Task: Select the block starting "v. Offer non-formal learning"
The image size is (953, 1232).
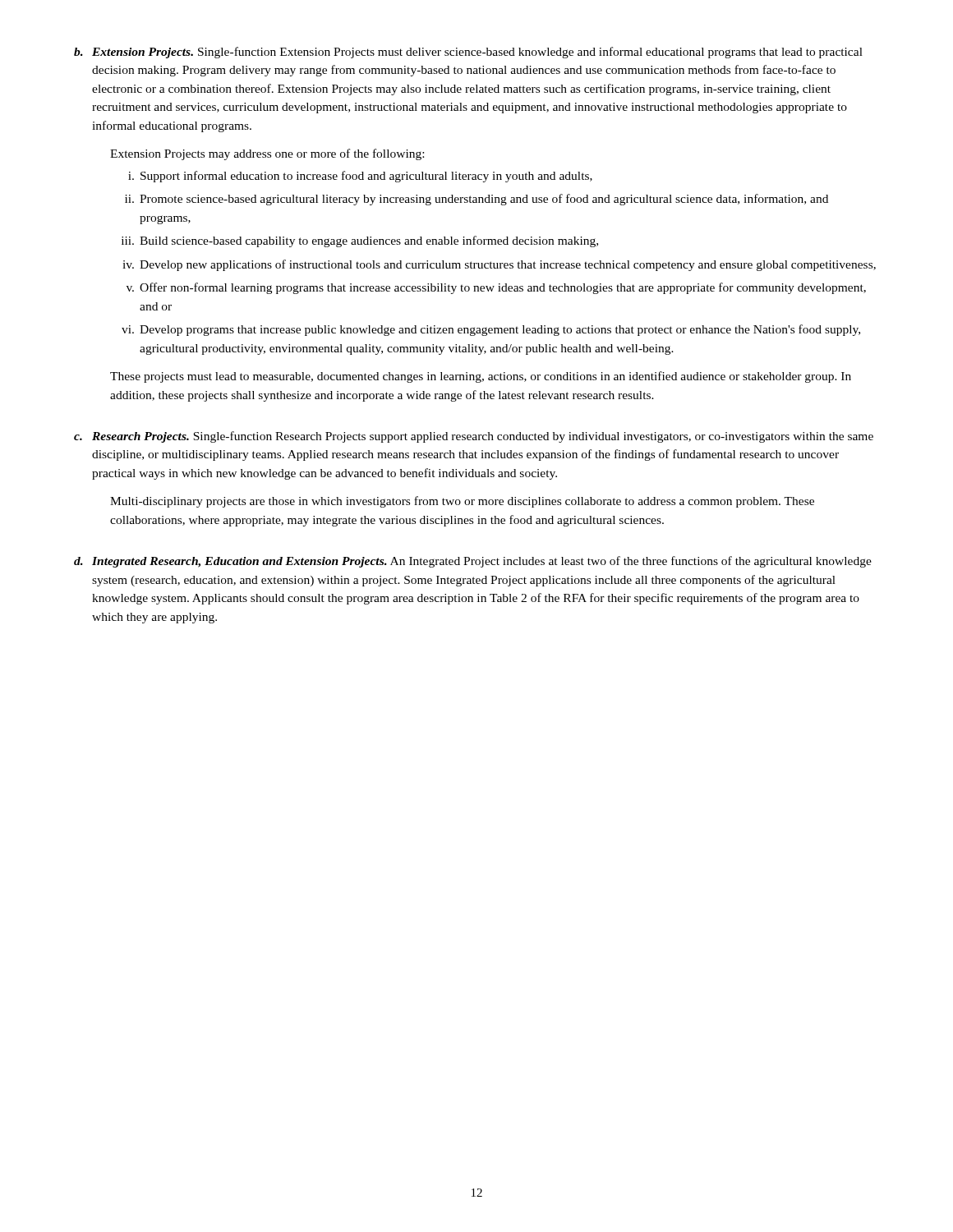Action: [495, 297]
